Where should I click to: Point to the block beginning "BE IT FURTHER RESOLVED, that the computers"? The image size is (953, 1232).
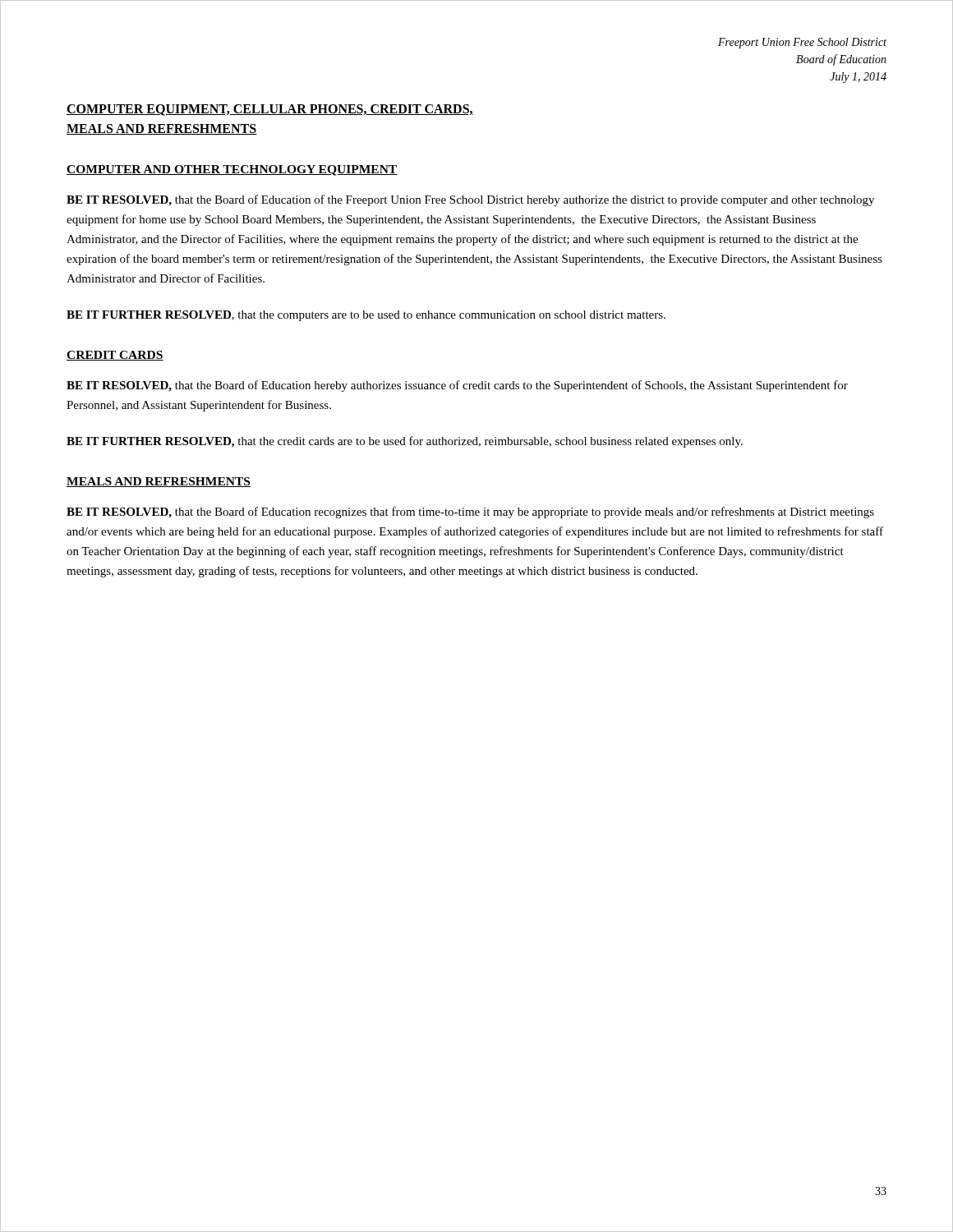(x=366, y=315)
